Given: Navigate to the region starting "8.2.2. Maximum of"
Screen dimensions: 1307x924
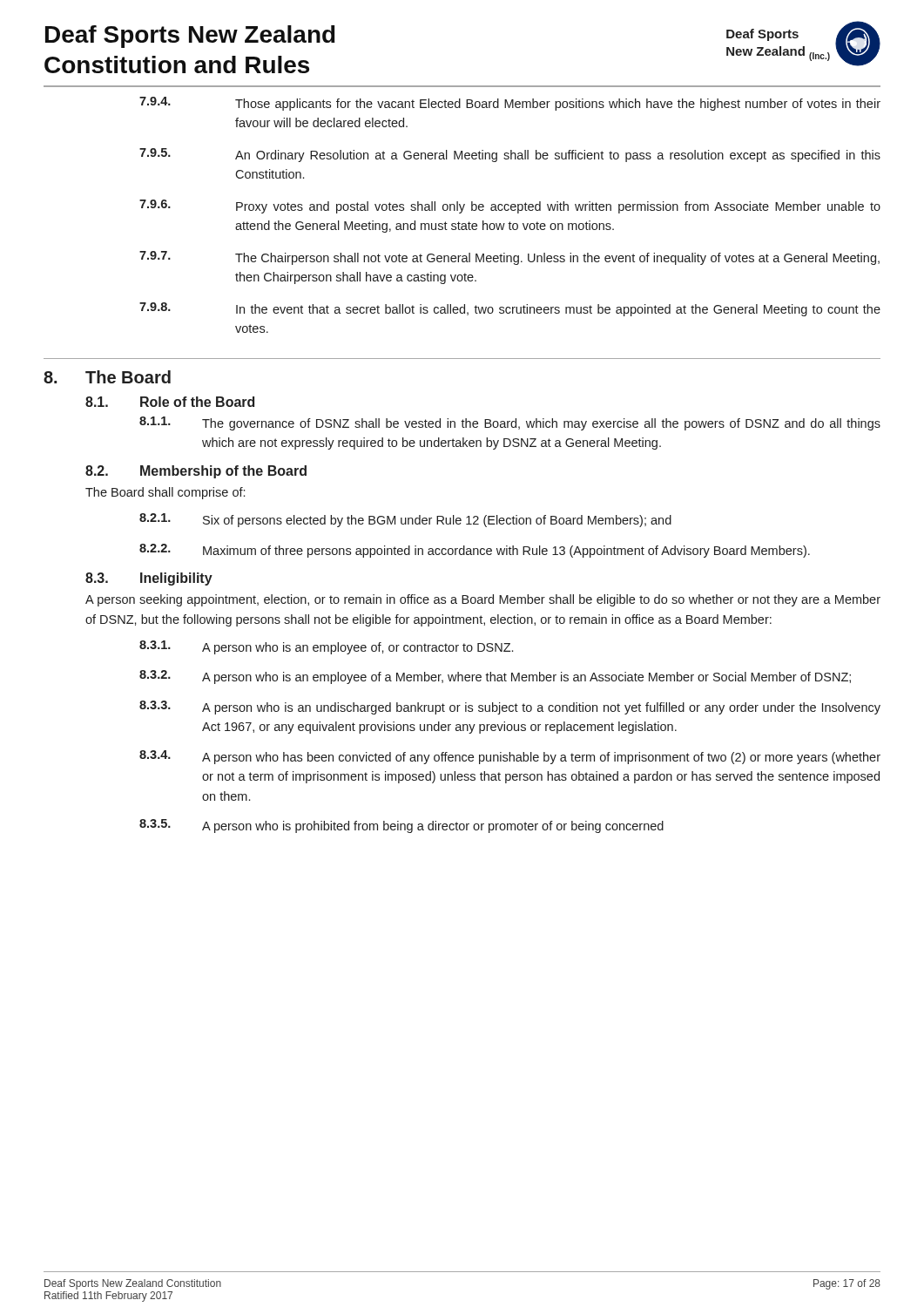Looking at the screenshot, I should 510,551.
